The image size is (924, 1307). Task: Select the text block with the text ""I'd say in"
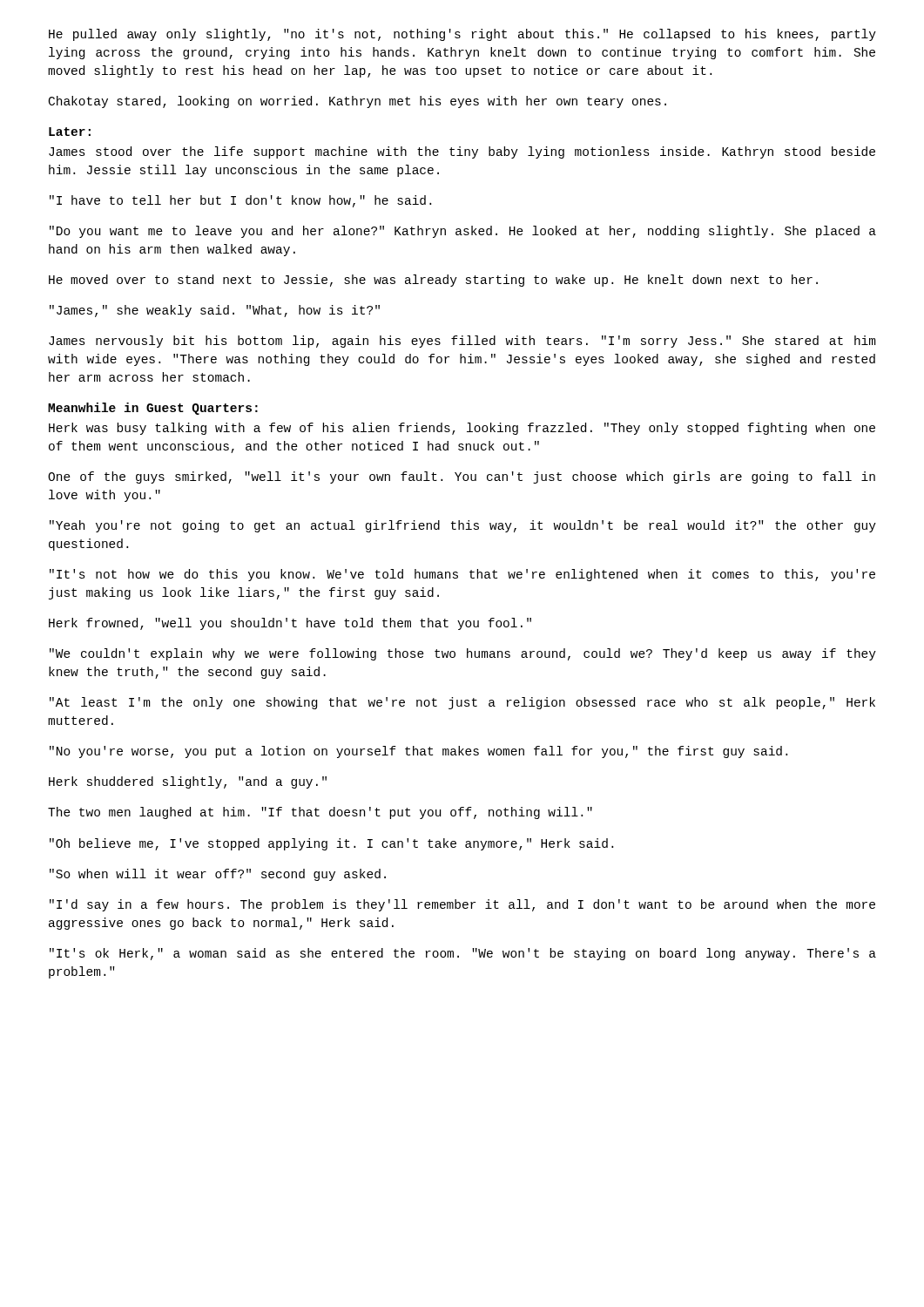point(462,914)
